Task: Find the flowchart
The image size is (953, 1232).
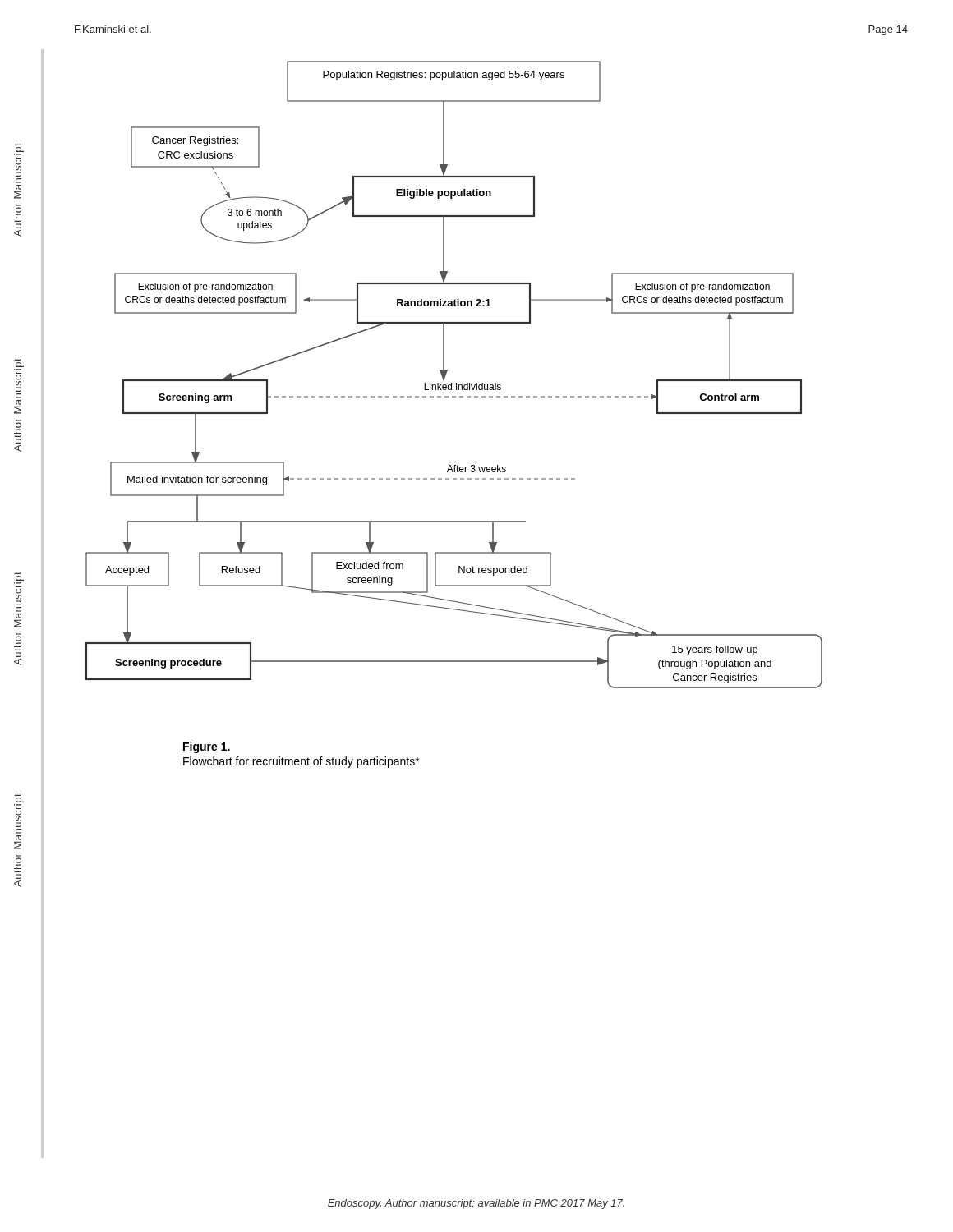Action: pos(476,390)
